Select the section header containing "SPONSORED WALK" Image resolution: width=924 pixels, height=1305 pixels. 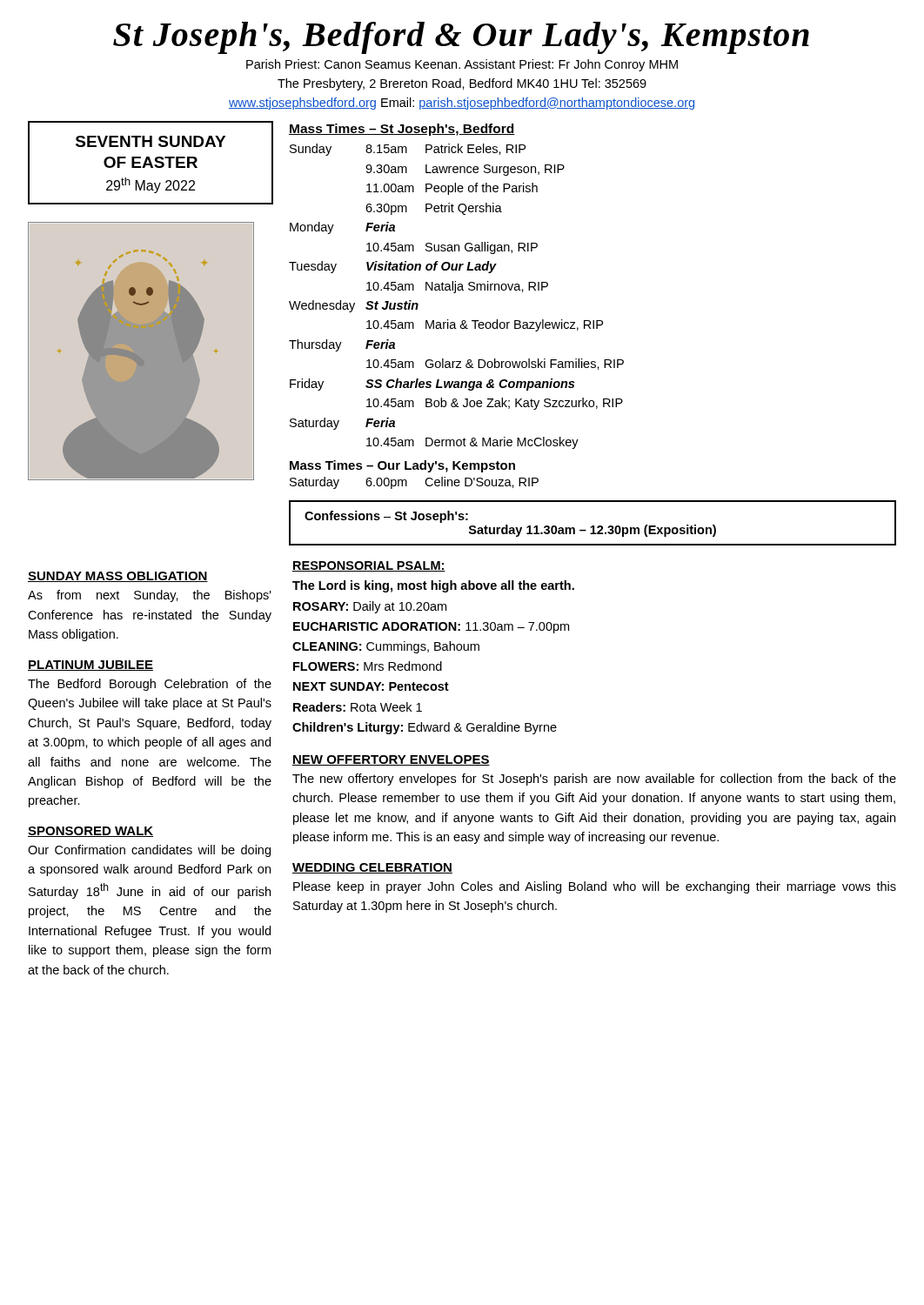91,830
